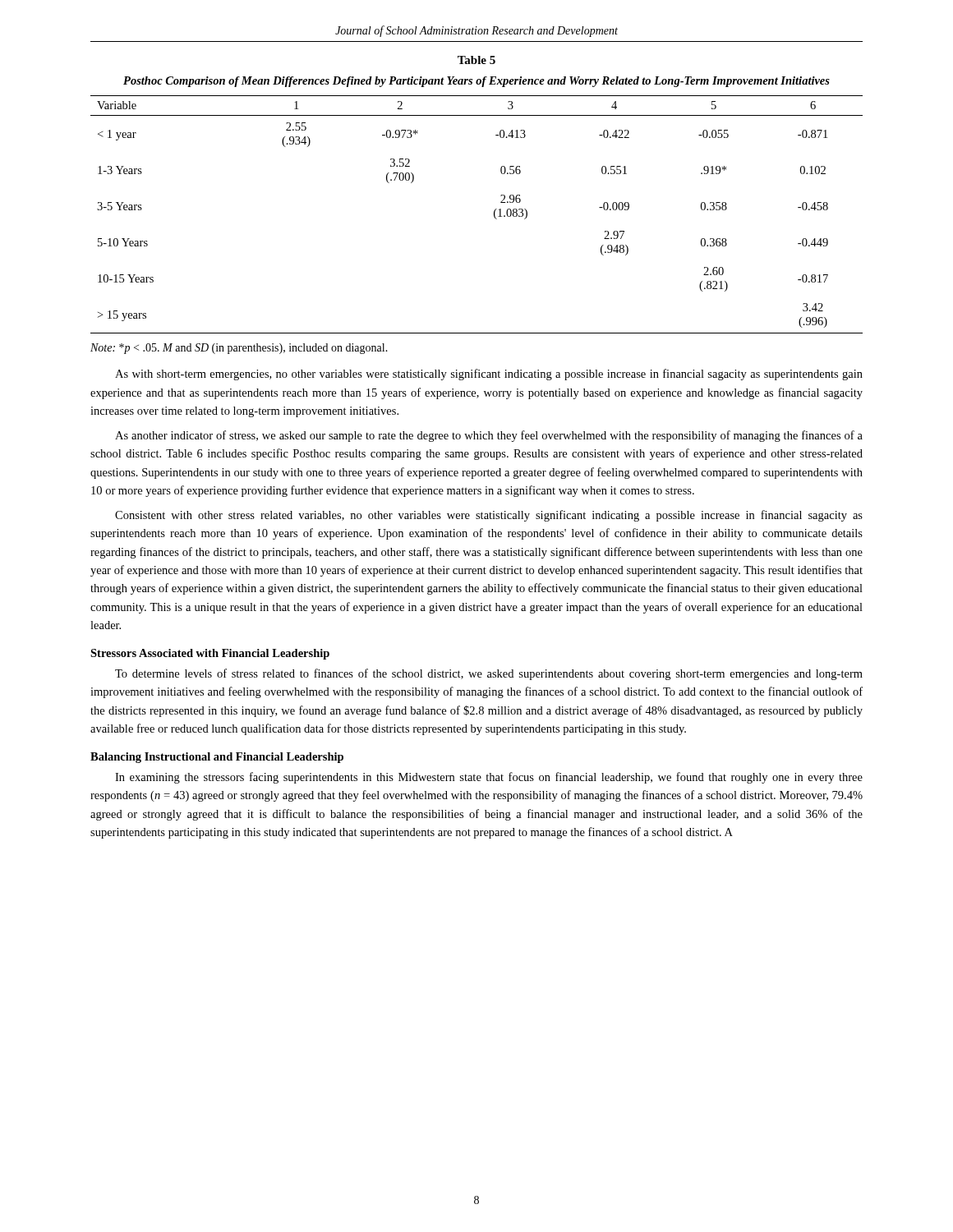Where is the passage that starts "As with short-term emergencies, no other variables were"?

[x=476, y=392]
